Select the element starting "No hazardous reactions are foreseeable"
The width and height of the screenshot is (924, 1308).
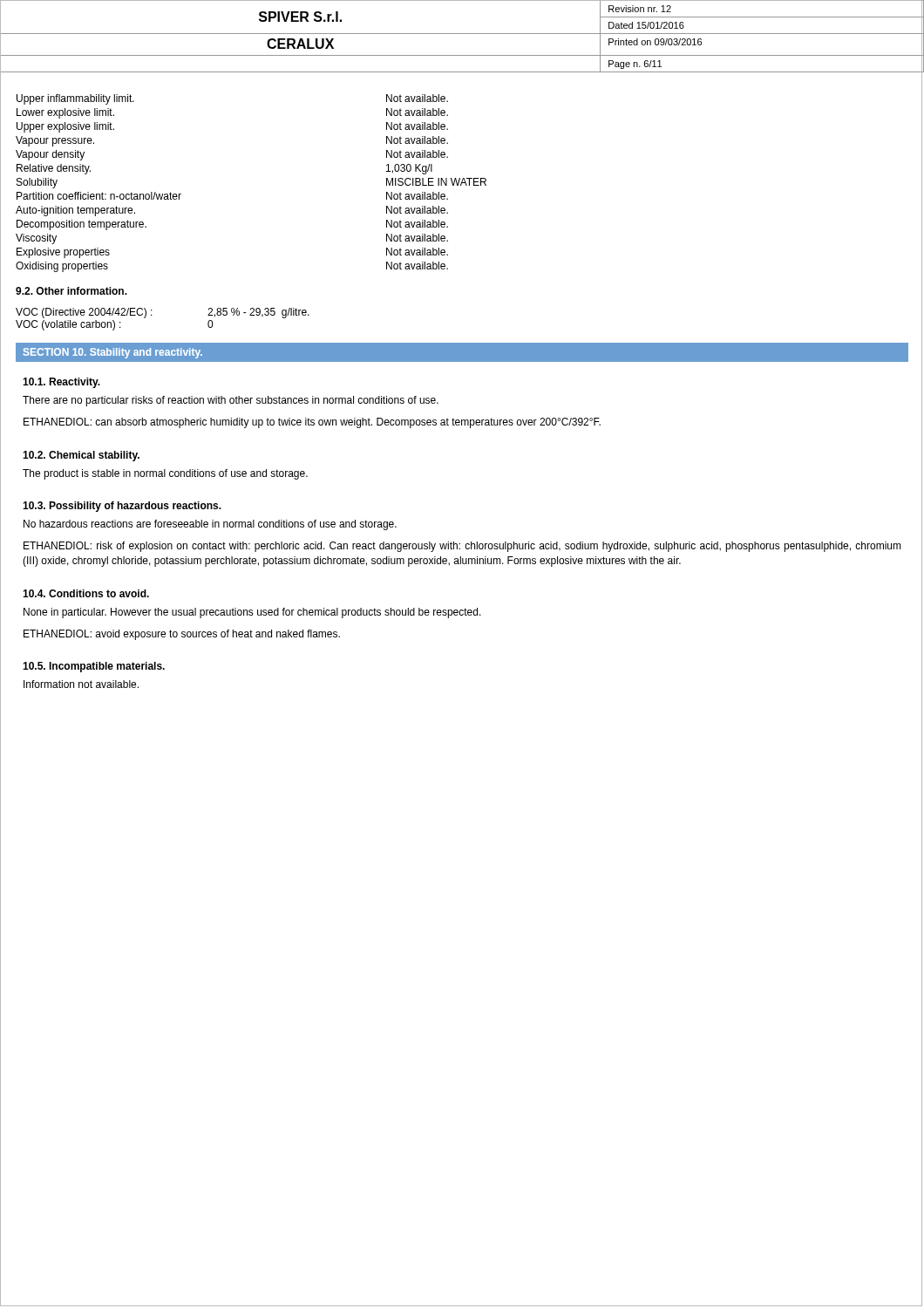210,524
